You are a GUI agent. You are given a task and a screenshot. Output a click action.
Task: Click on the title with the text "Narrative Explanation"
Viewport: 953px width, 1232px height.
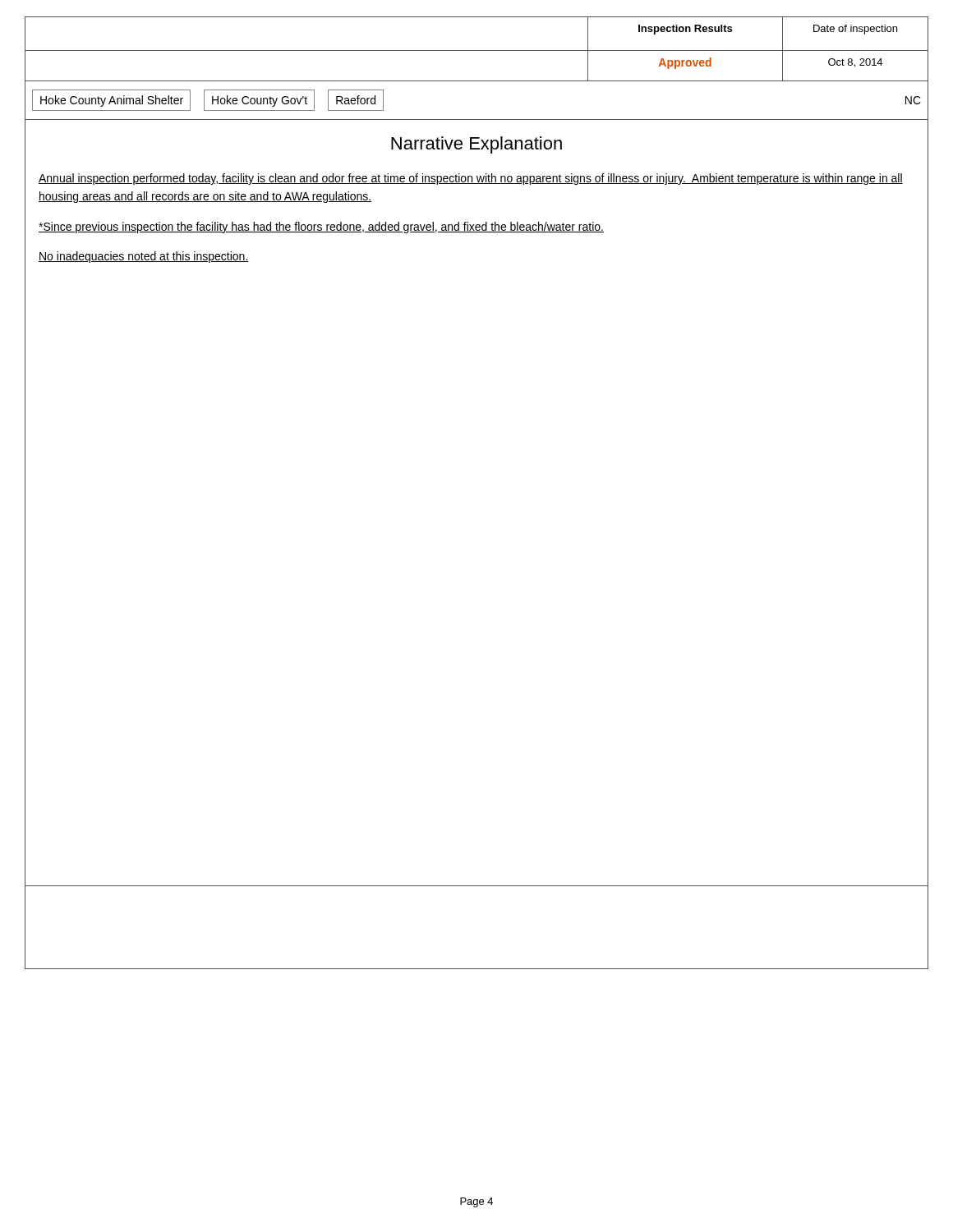point(476,144)
